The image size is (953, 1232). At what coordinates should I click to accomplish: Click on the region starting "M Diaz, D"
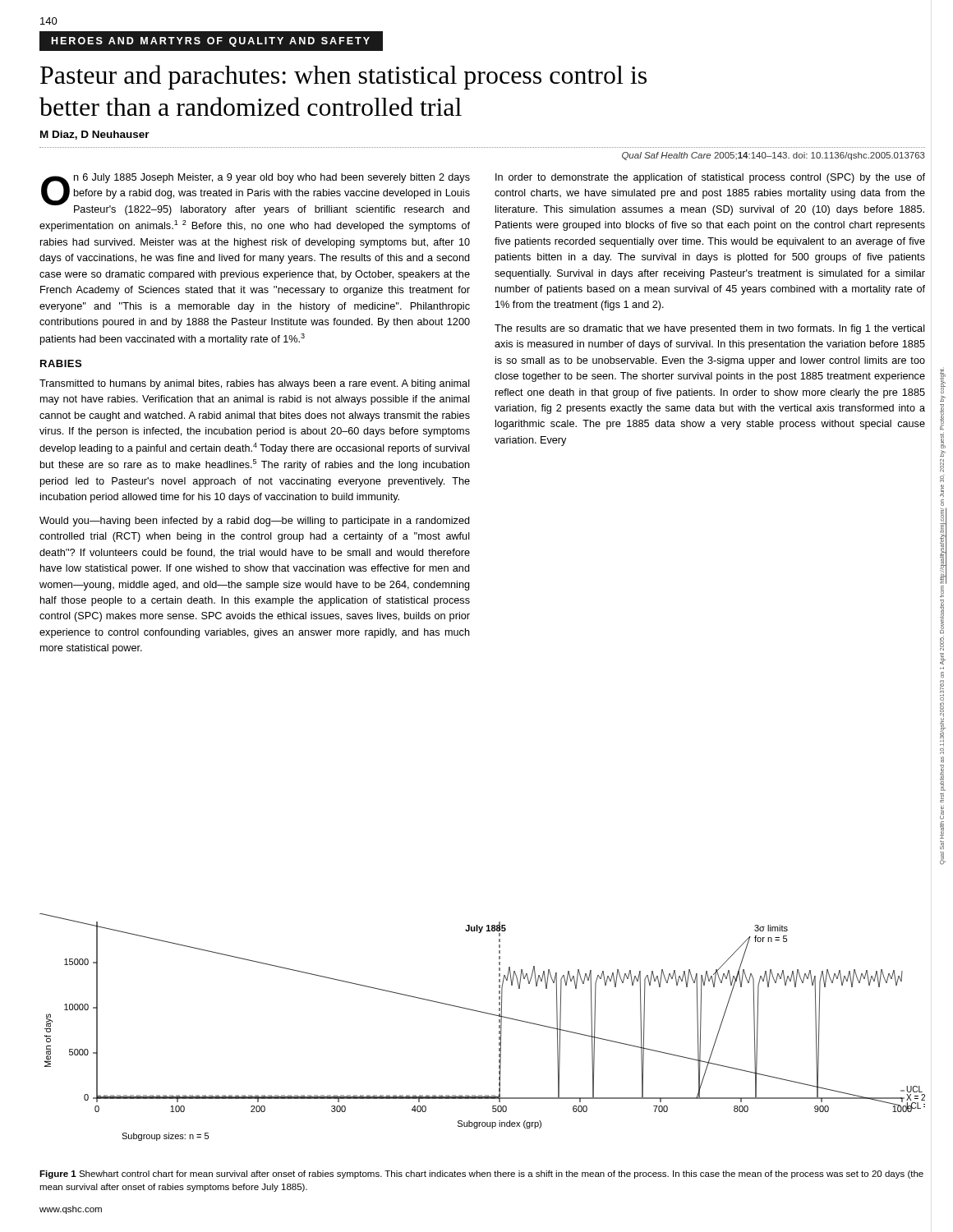(94, 134)
